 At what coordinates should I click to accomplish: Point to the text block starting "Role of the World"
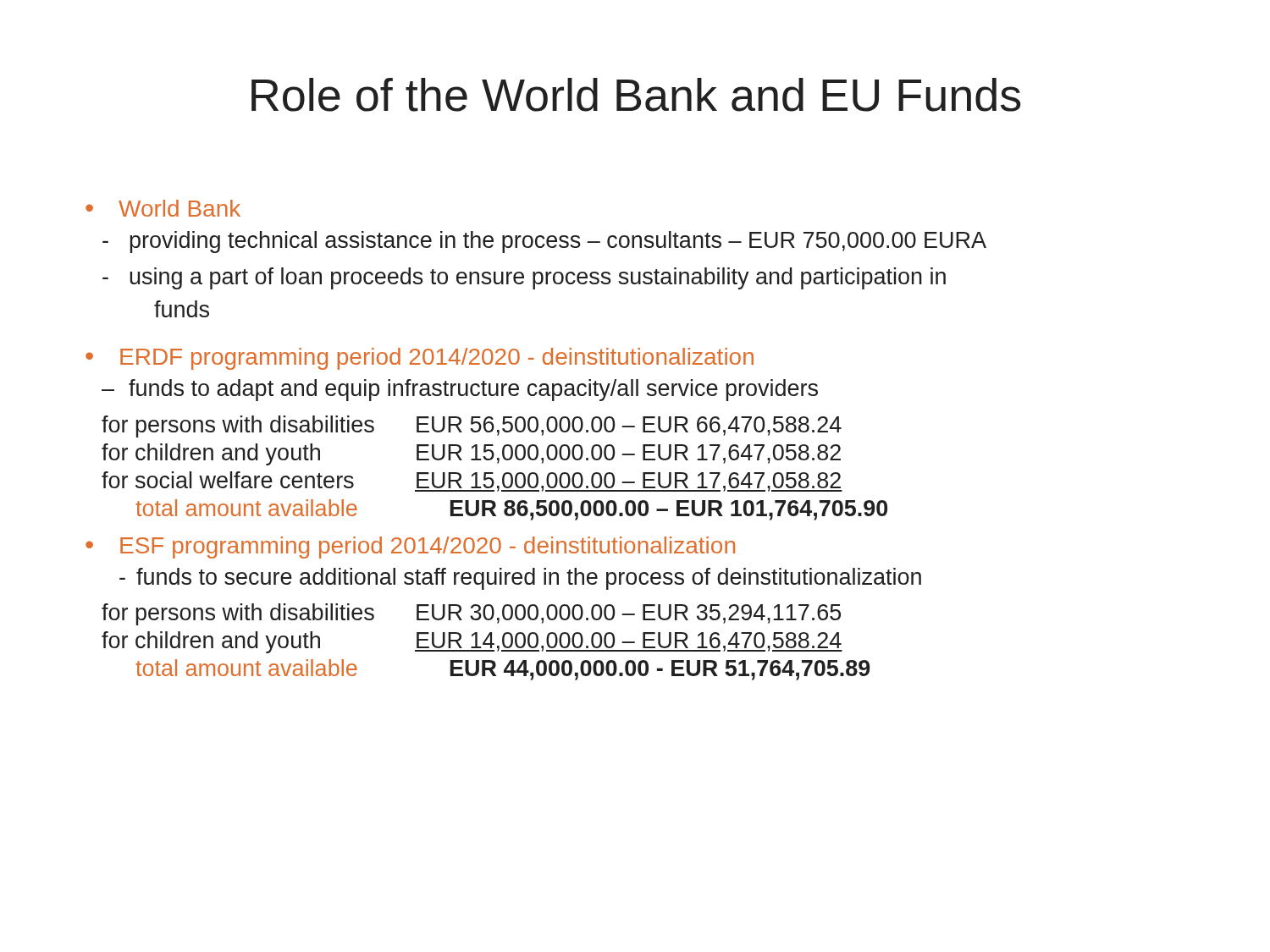[635, 95]
